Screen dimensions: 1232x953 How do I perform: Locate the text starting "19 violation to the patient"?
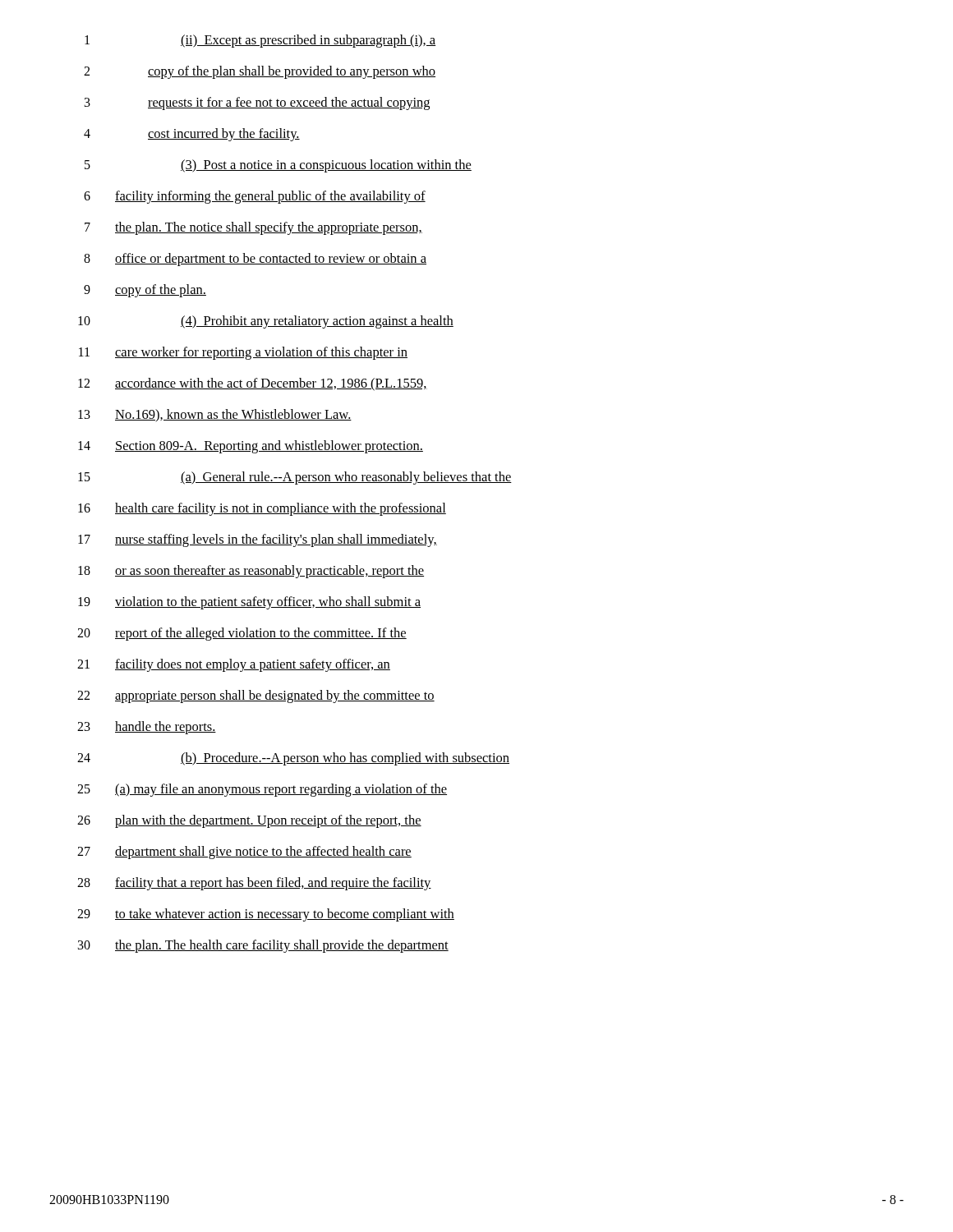coord(235,602)
